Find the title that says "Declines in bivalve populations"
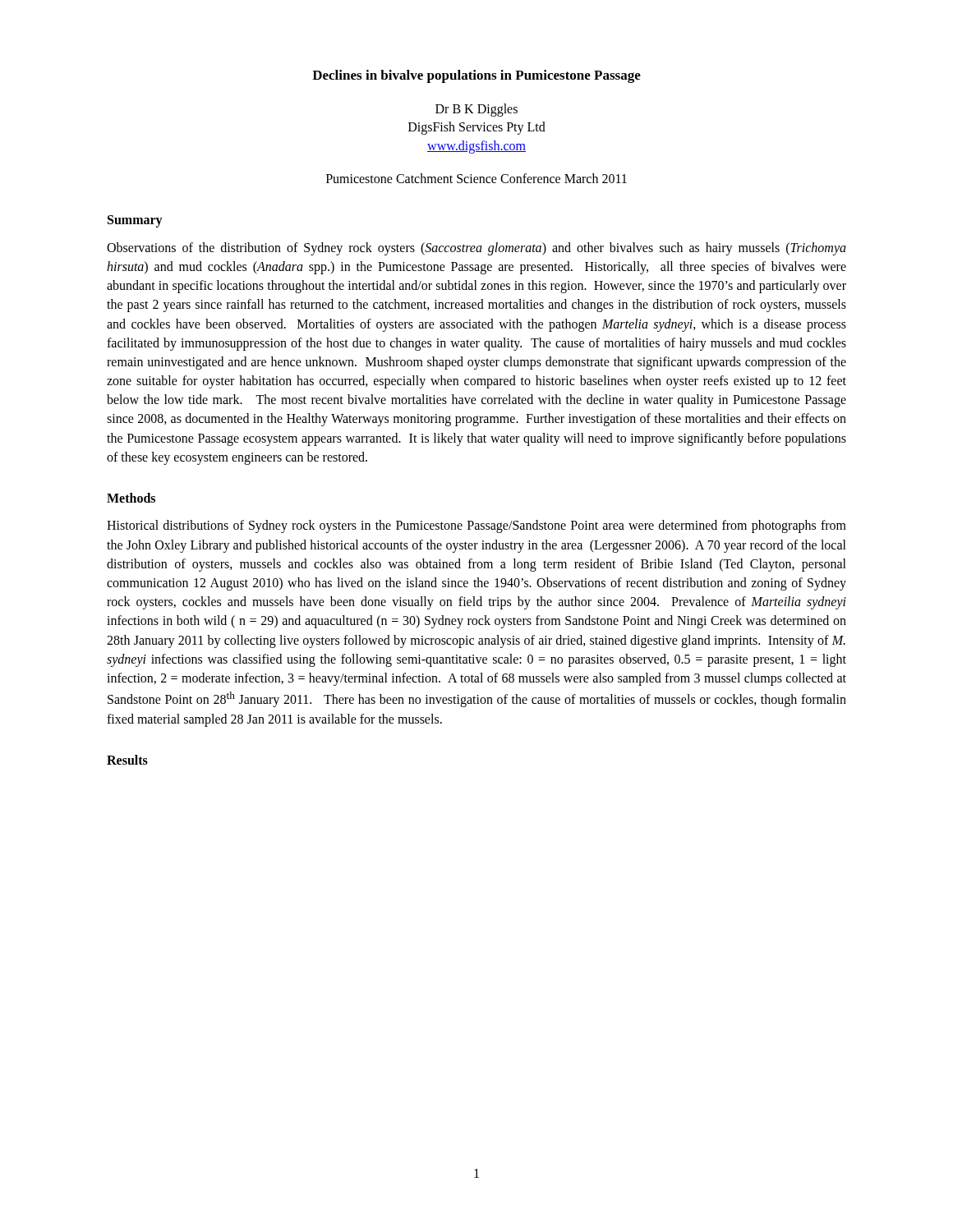Screen dimensions: 1232x953 (476, 75)
